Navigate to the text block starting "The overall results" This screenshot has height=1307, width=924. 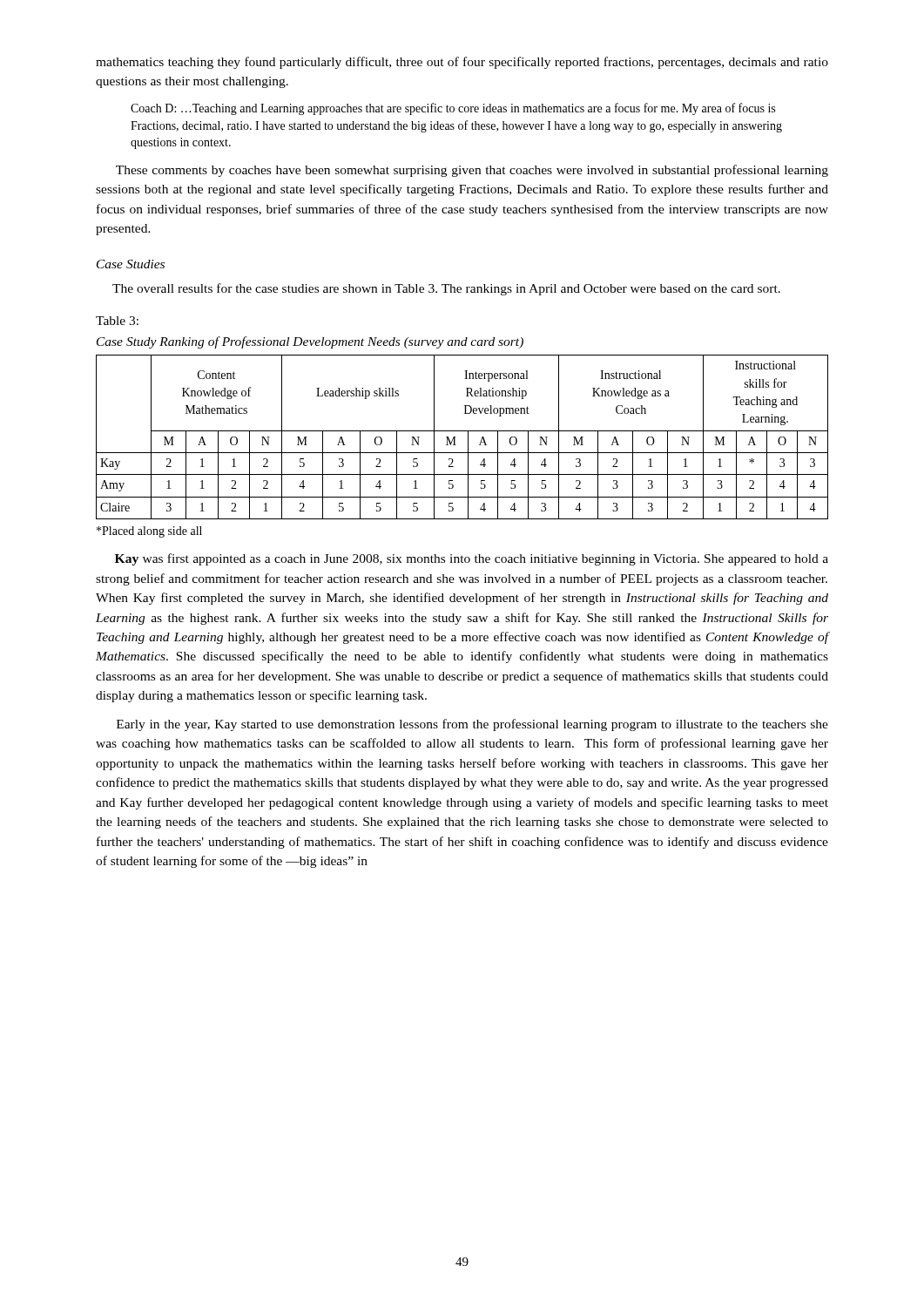[x=438, y=288]
